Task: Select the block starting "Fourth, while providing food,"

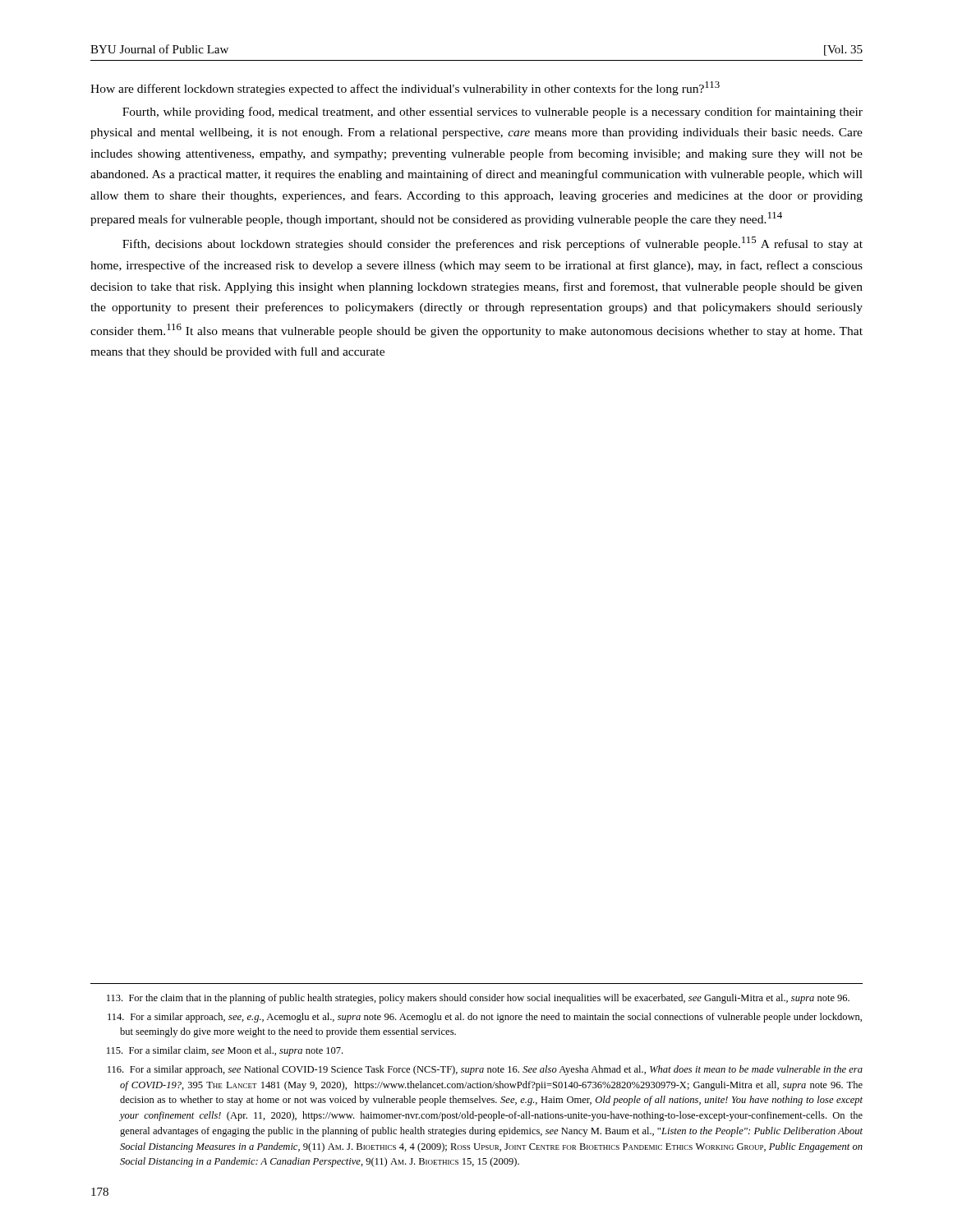Action: coord(476,165)
